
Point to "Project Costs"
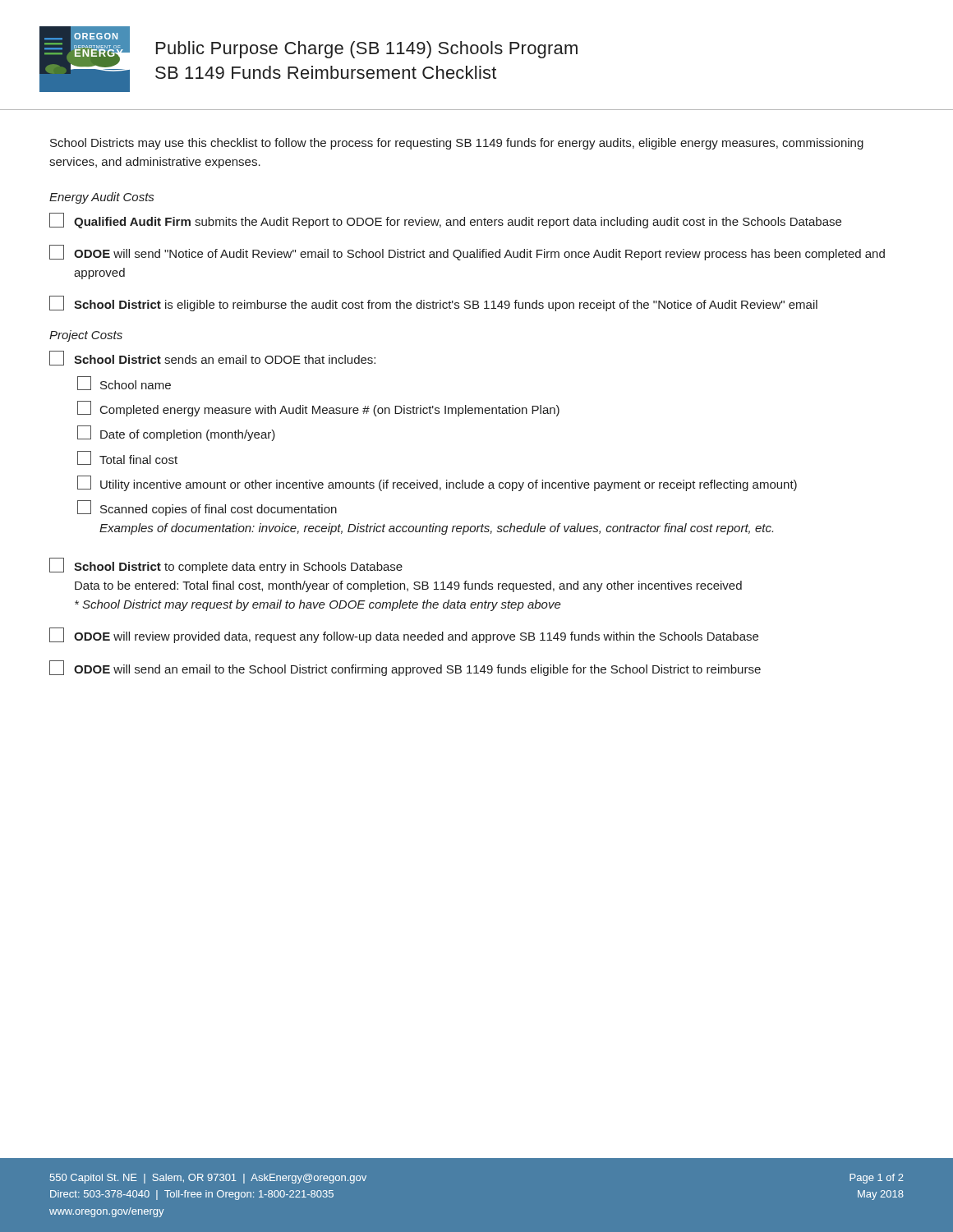tap(86, 334)
